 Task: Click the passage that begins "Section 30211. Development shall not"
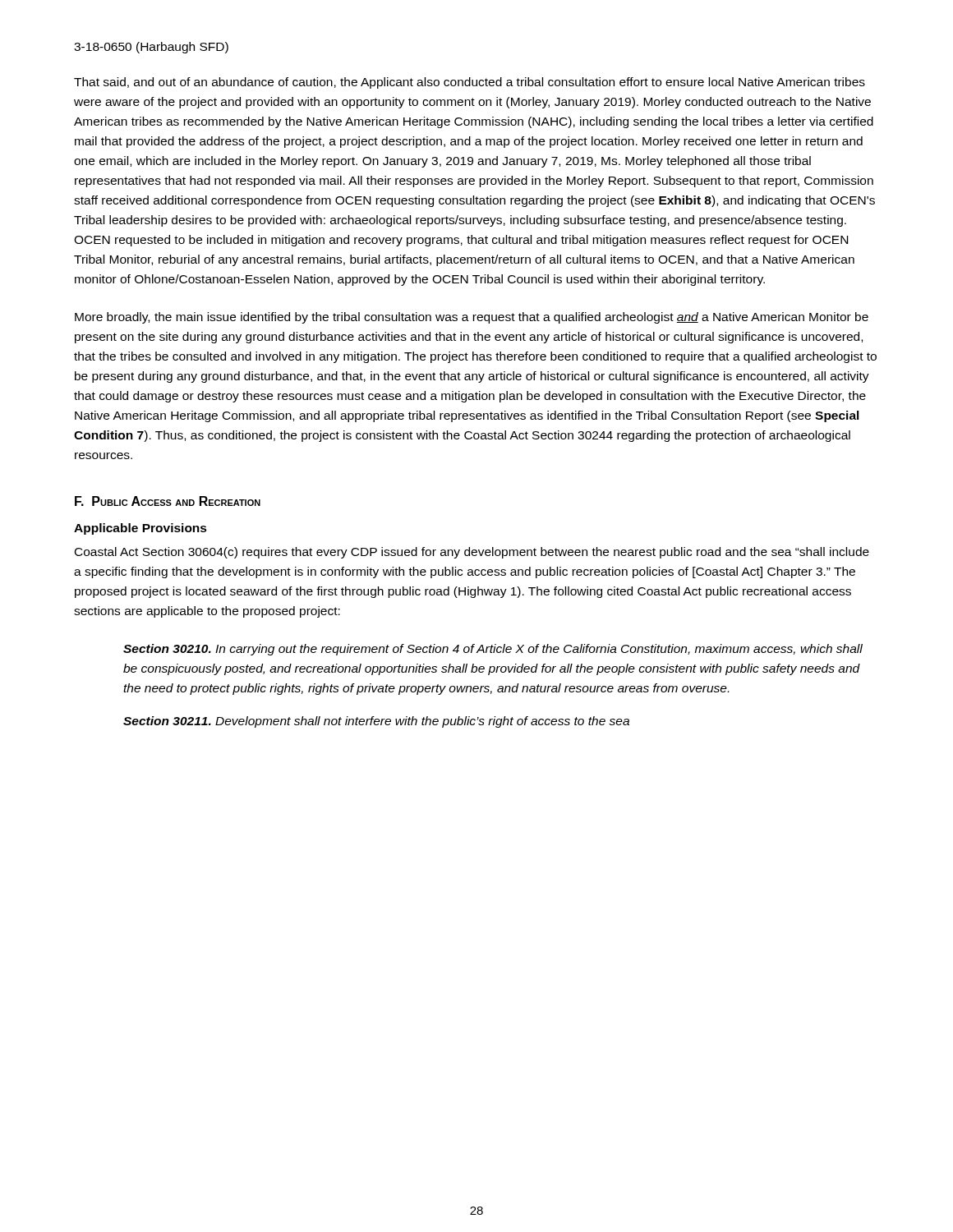[377, 721]
